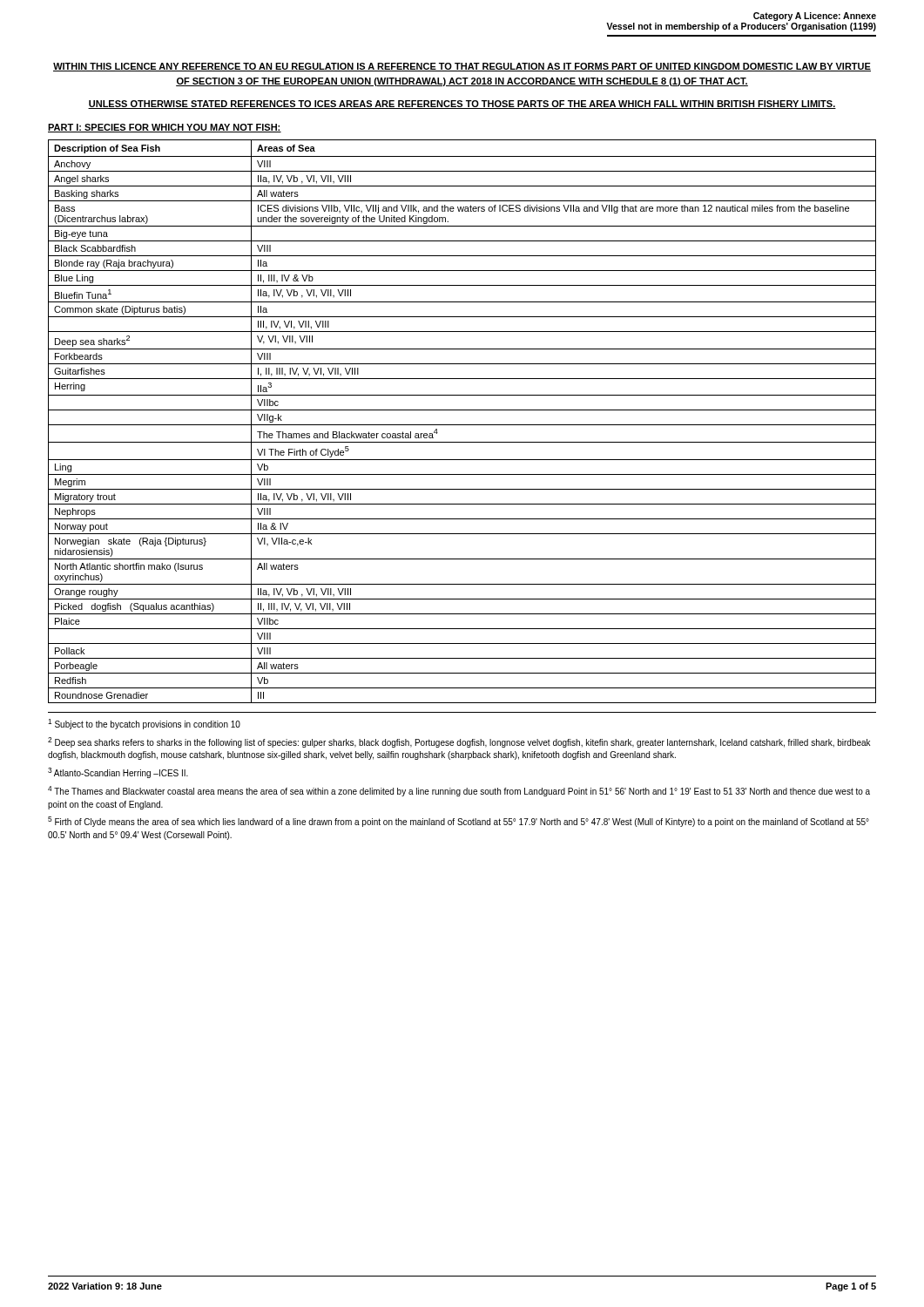Point to the text starting "PART I: SPECIES FOR WHICH YOU MAY NOT"
Screen dimensions: 1307x924
164,127
